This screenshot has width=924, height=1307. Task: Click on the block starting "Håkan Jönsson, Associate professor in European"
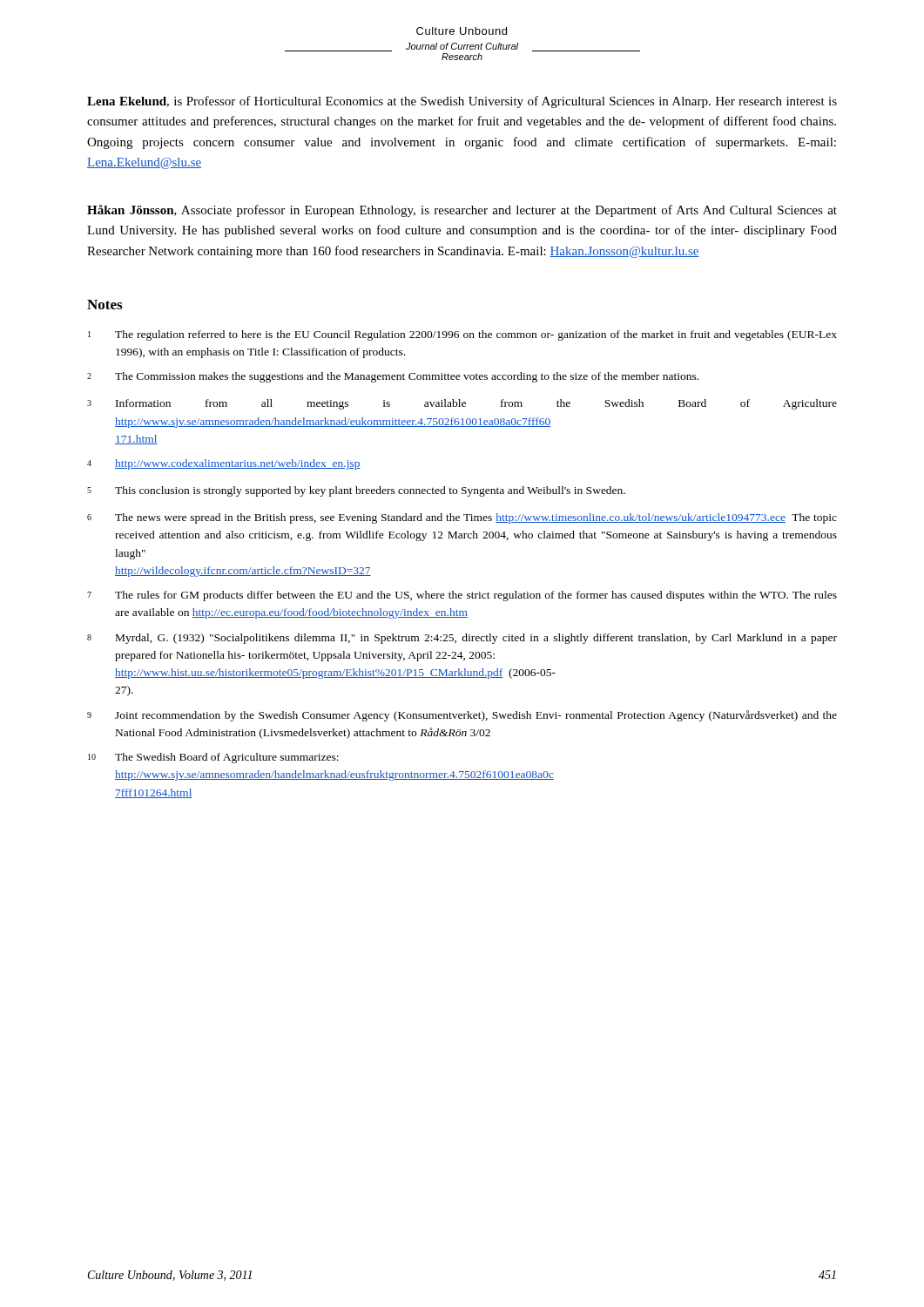(x=462, y=230)
